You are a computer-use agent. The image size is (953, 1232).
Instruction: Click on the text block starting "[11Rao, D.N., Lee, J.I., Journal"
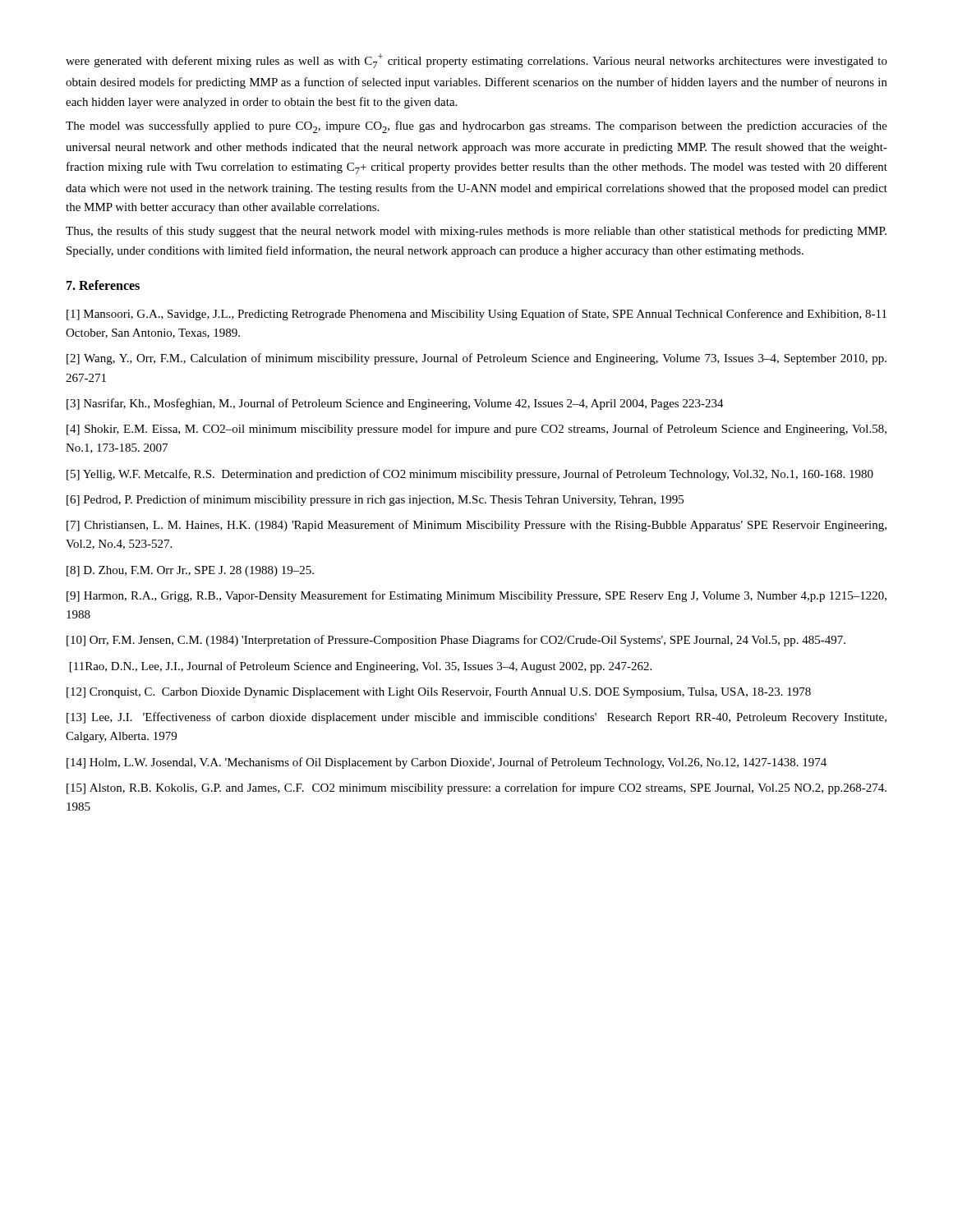click(x=359, y=666)
